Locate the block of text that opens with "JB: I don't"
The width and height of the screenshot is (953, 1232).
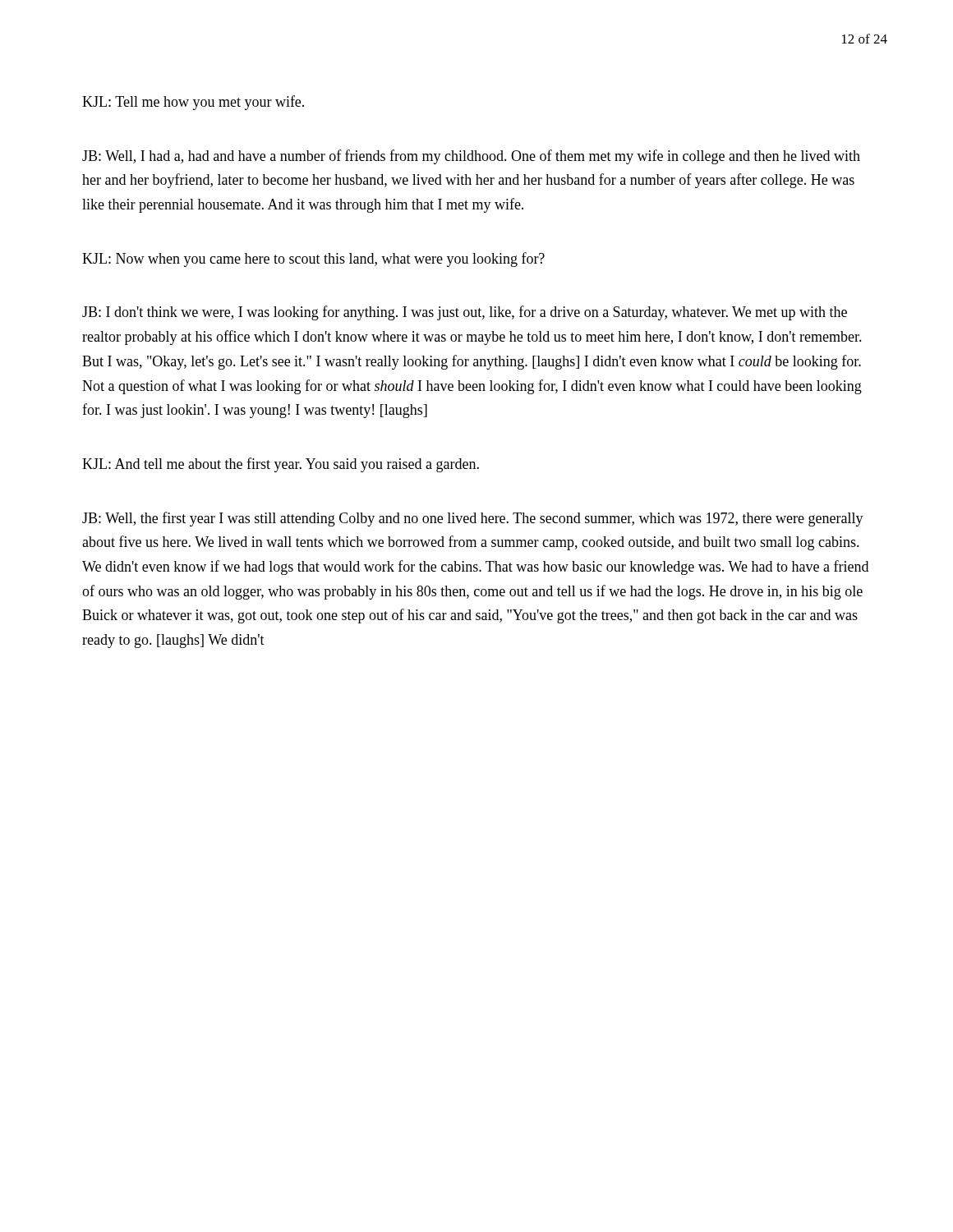point(472,361)
